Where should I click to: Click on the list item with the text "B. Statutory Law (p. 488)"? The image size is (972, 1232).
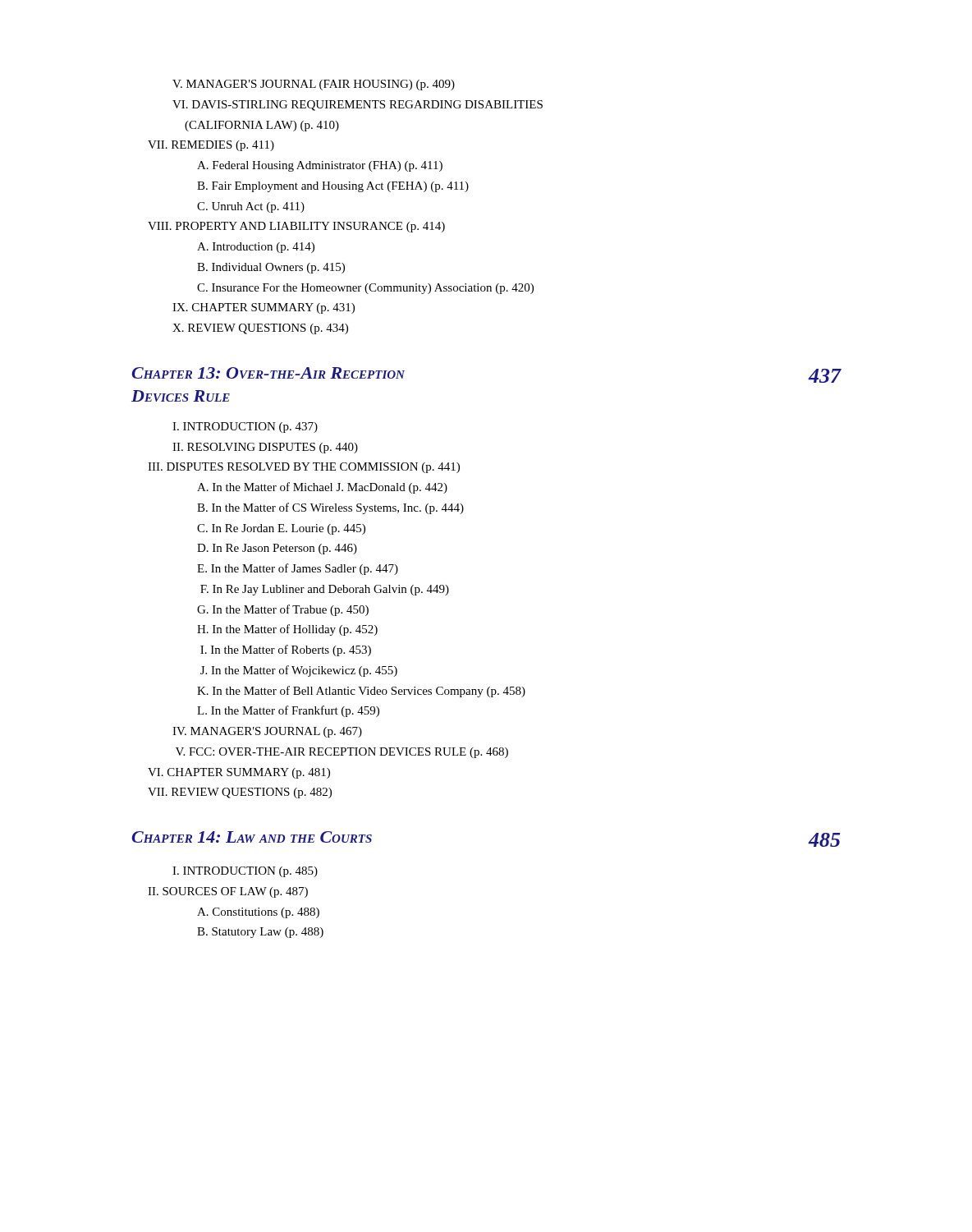(260, 932)
